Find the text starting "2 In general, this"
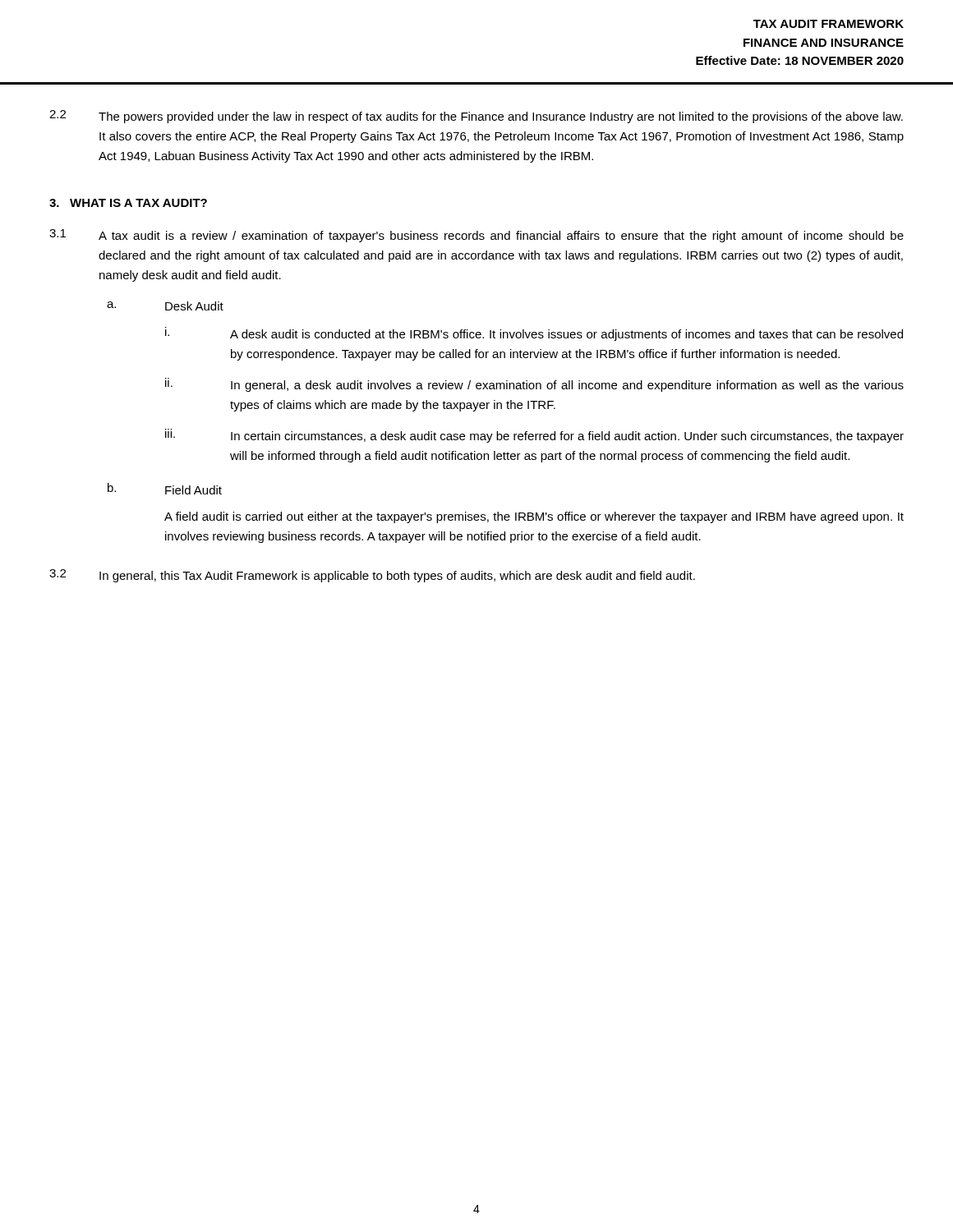Image resolution: width=953 pixels, height=1232 pixels. [x=476, y=576]
